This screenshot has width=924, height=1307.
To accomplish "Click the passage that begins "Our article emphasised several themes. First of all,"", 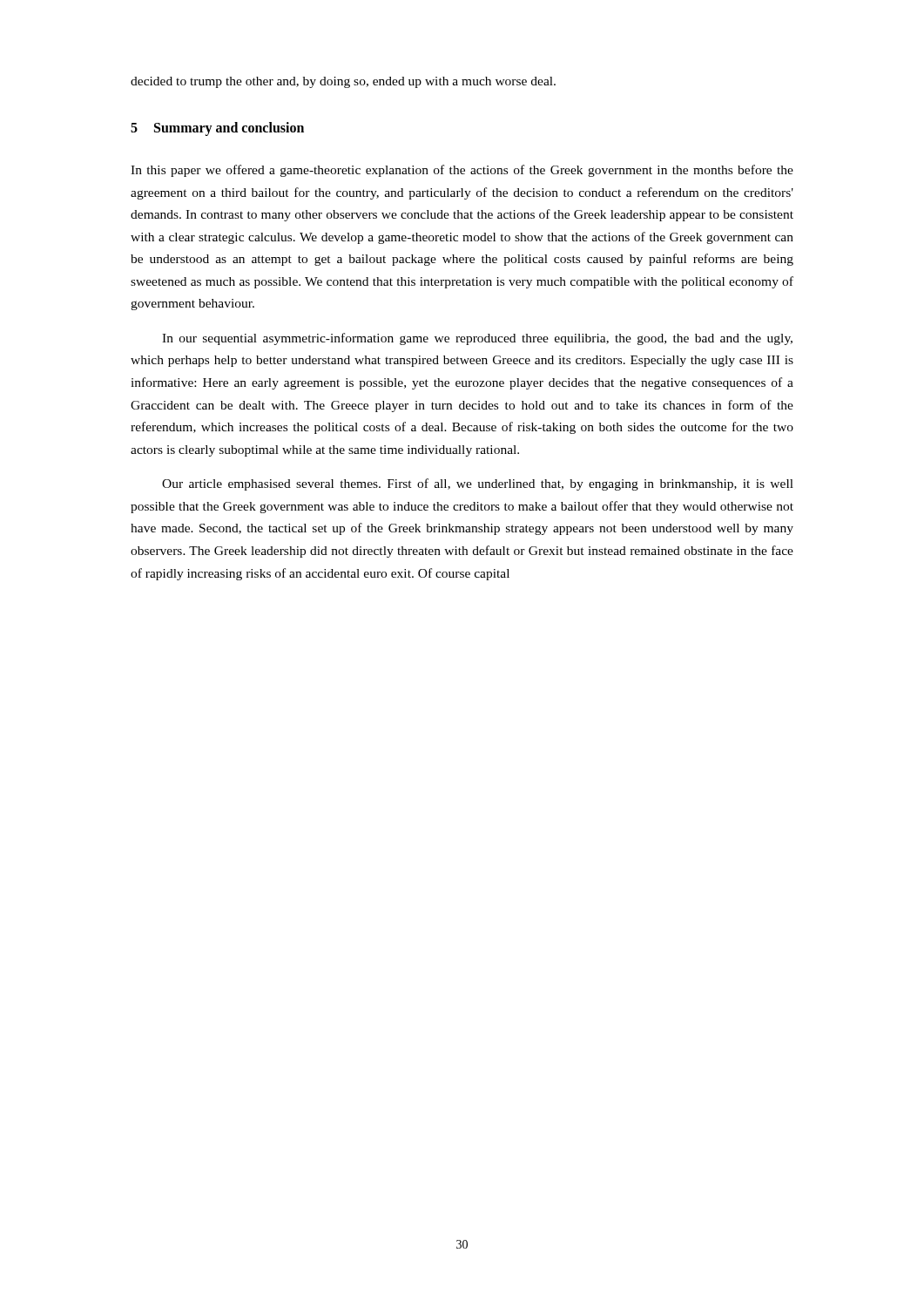I will tap(462, 528).
